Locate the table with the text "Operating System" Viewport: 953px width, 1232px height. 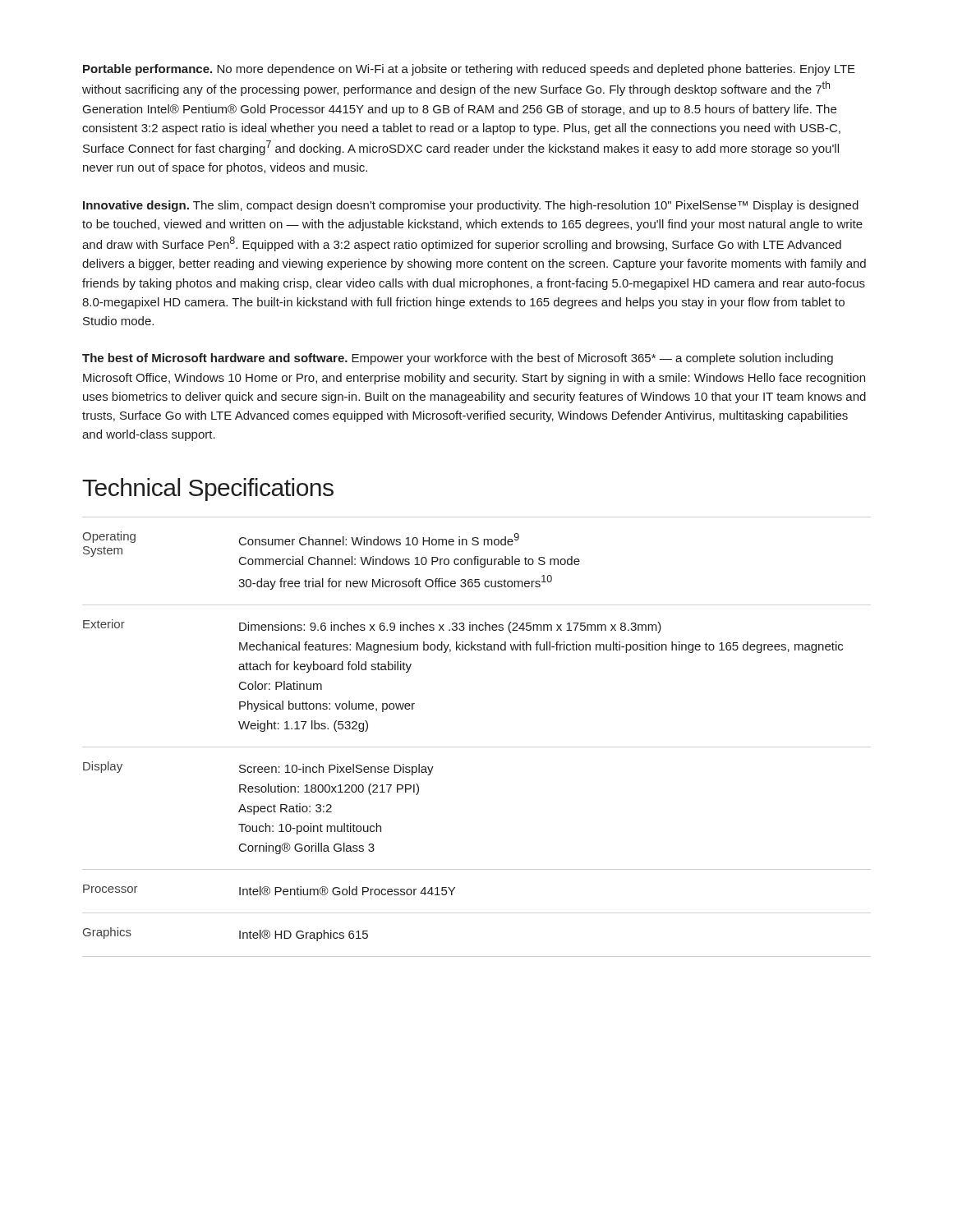pos(476,736)
